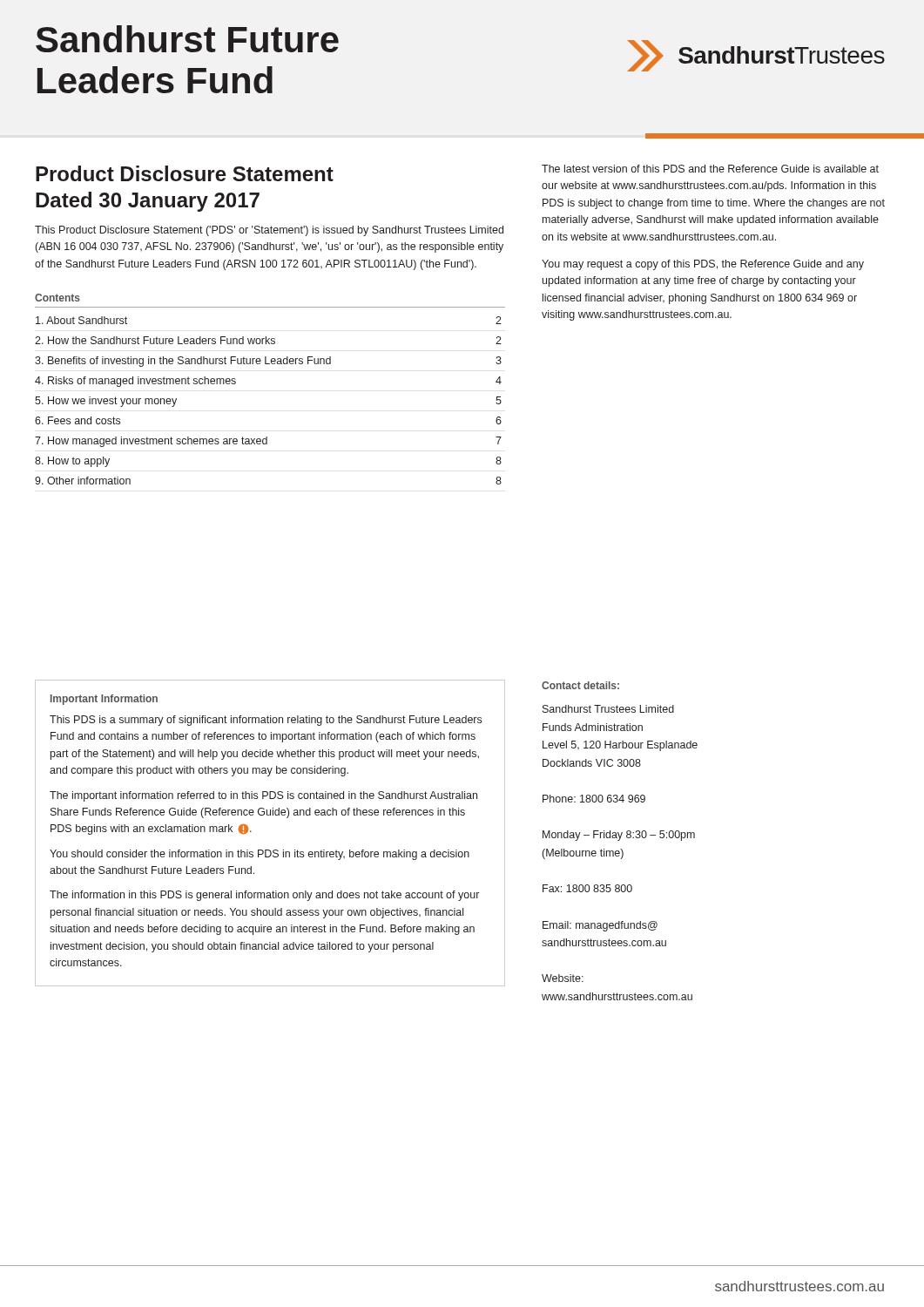This screenshot has height=1307, width=924.
Task: Find the section header on this page that starts "Product Disclosure StatementDated 30 January"
Action: click(184, 187)
